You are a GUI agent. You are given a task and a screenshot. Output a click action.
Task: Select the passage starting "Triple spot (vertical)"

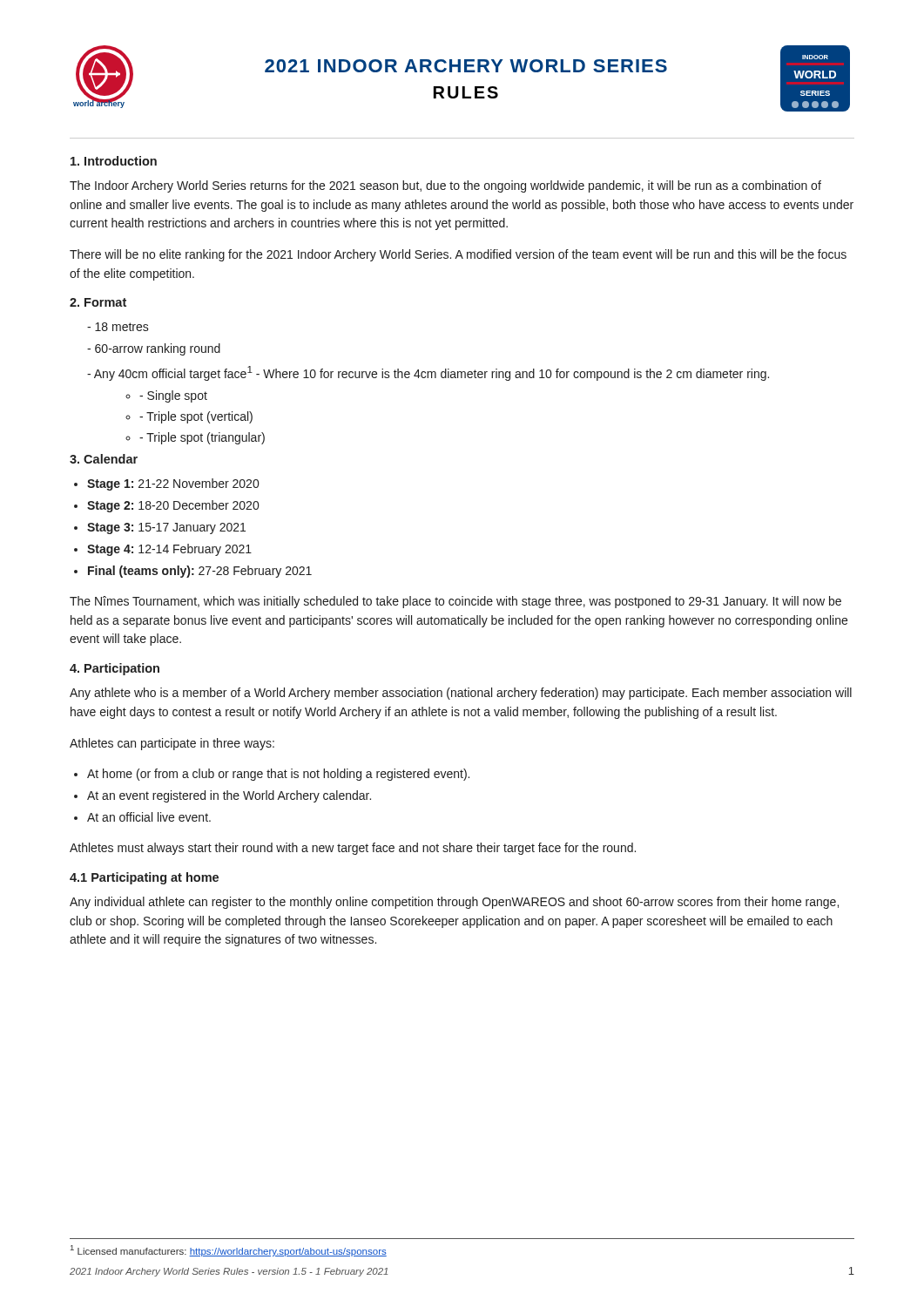click(200, 417)
